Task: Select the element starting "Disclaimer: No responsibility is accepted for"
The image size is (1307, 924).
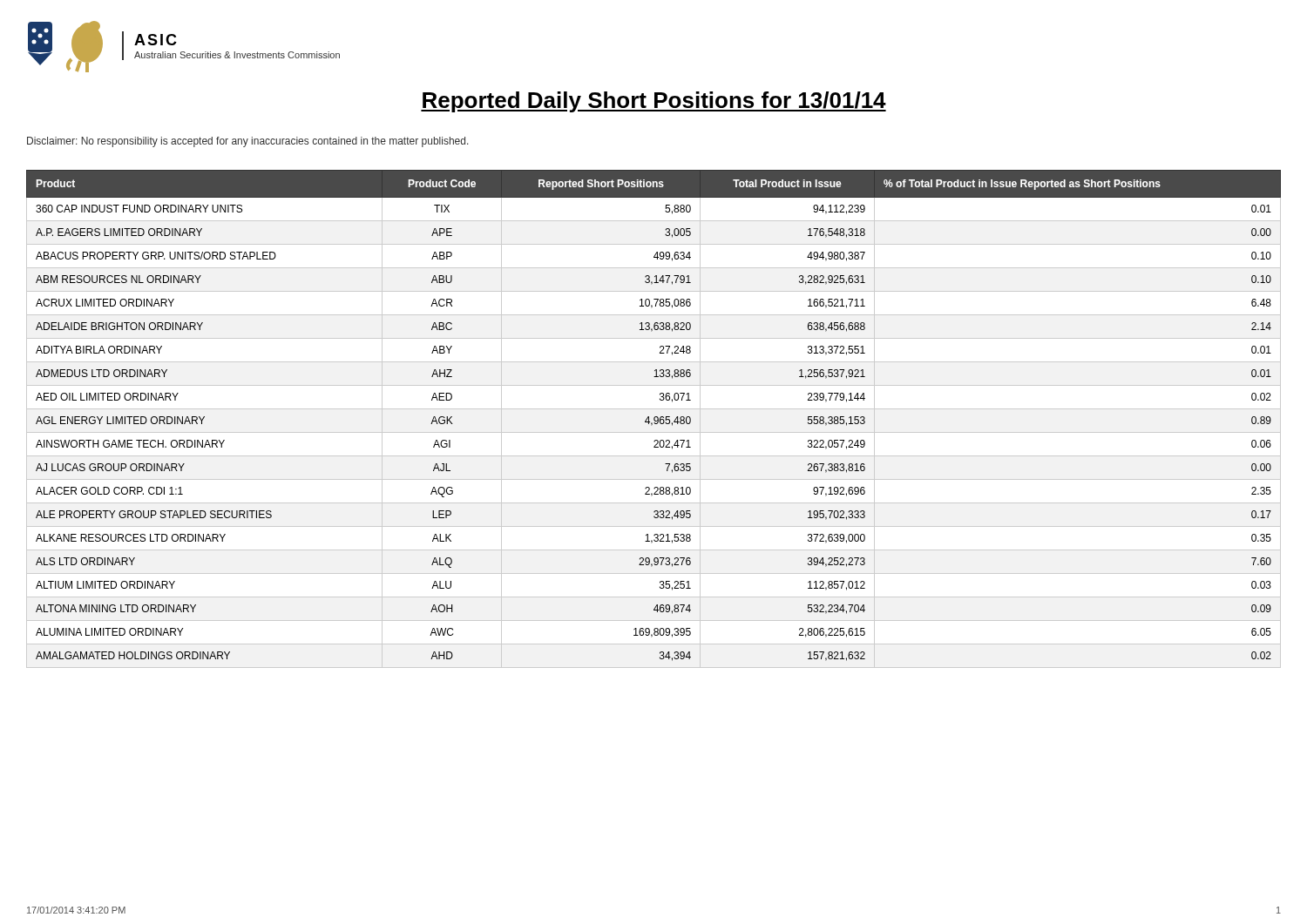Action: click(x=248, y=141)
